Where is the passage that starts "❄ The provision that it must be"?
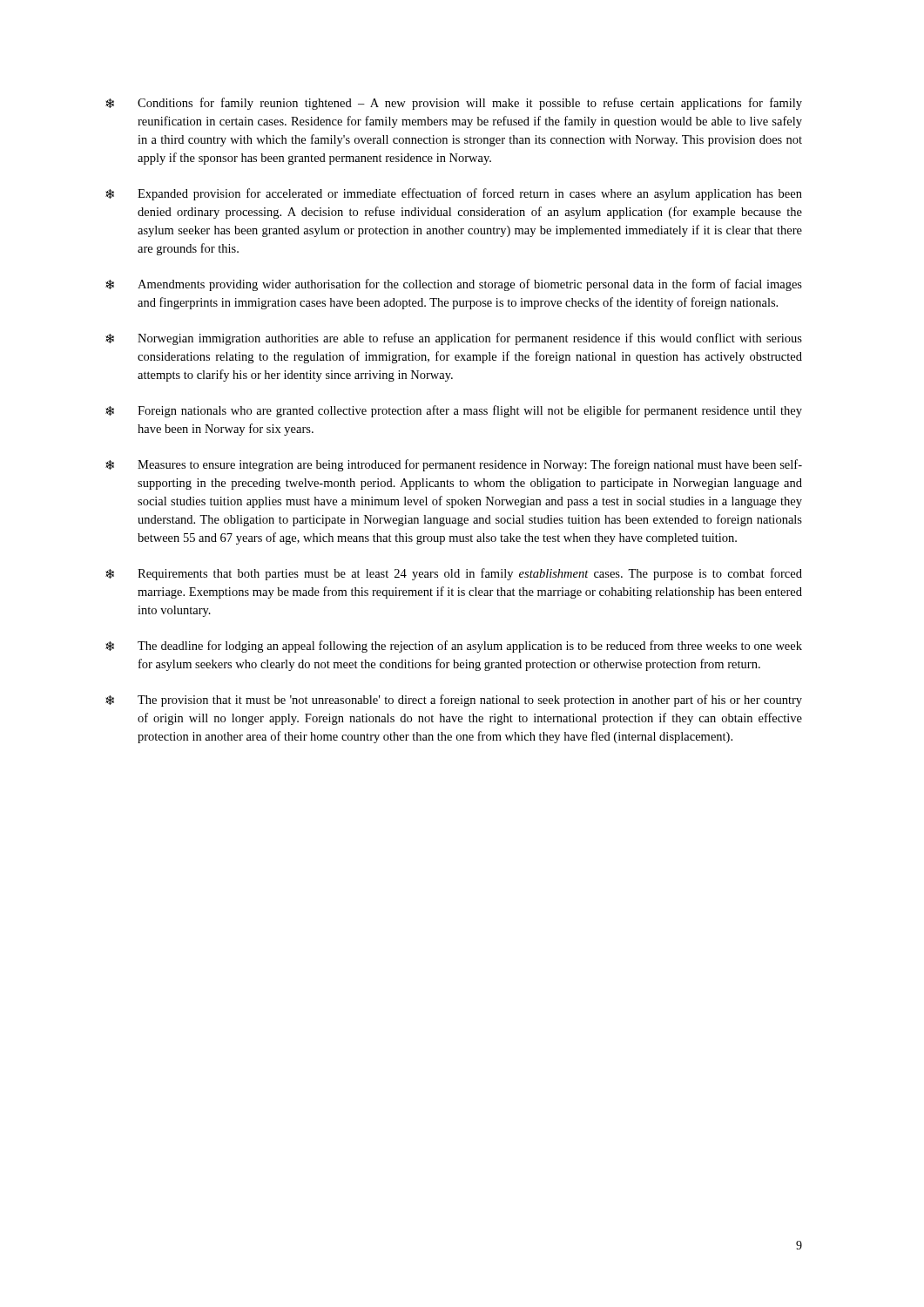The width and height of the screenshot is (924, 1307). tap(453, 719)
